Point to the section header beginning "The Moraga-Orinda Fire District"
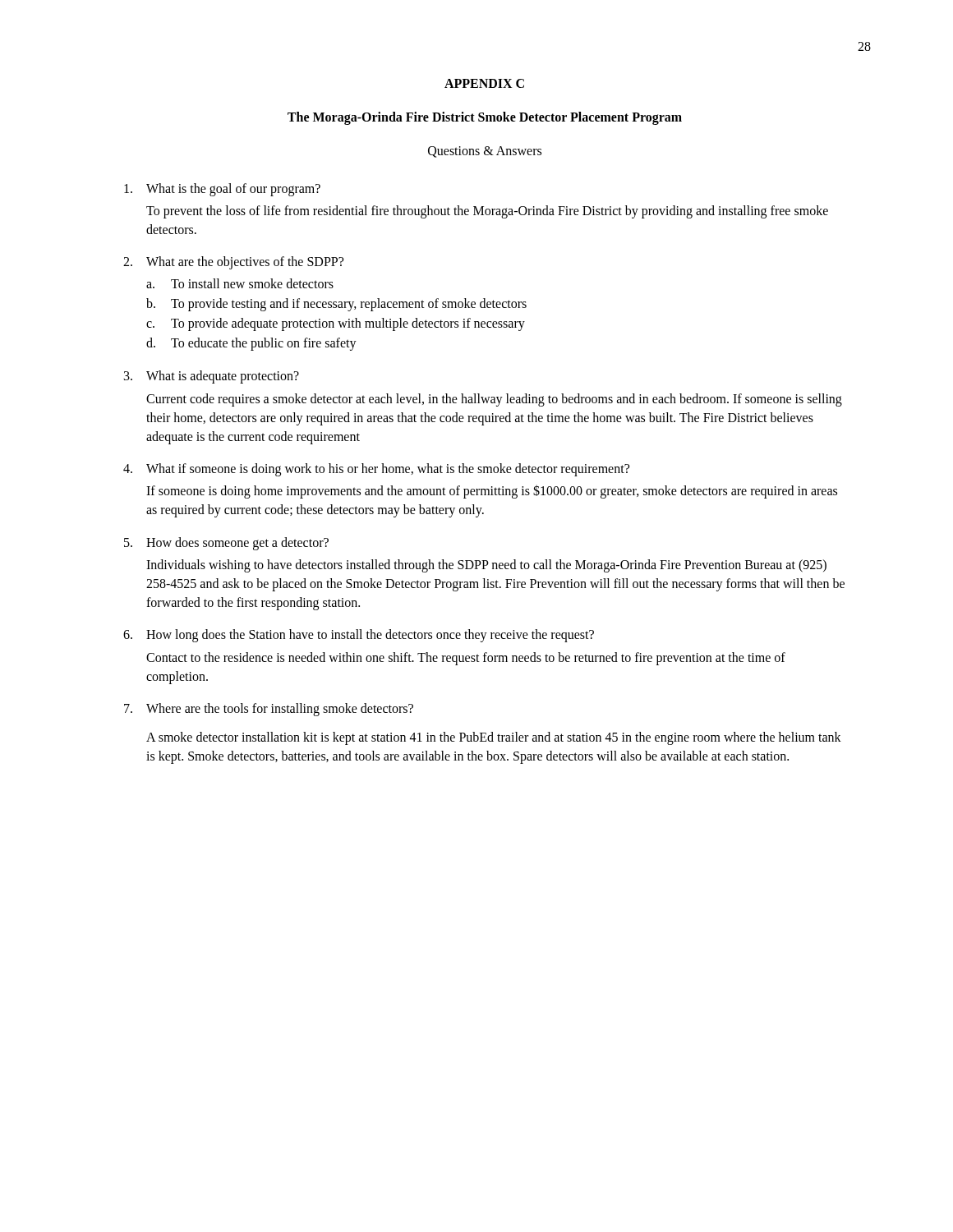 pyautogui.click(x=485, y=117)
